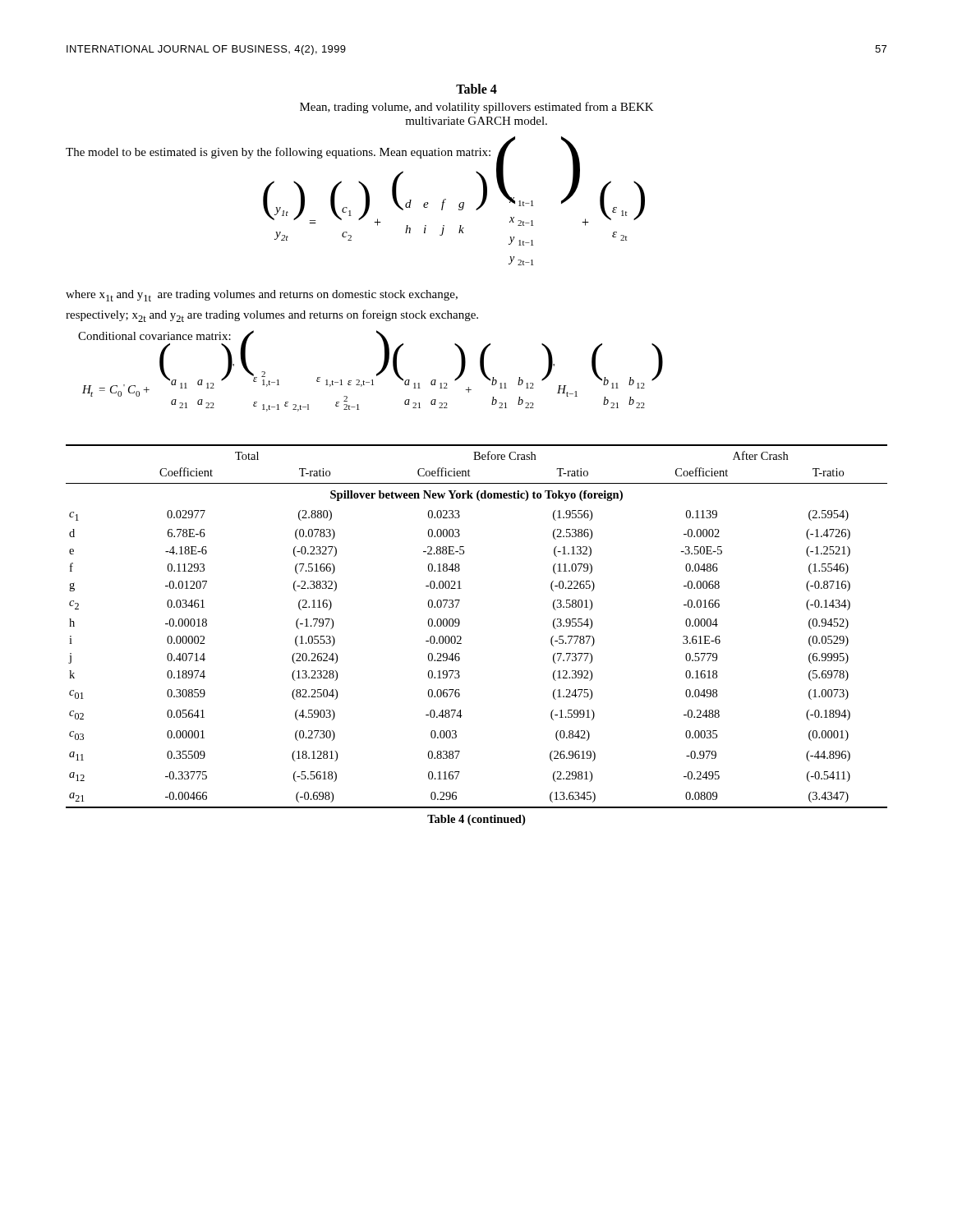This screenshot has height=1232, width=953.
Task: Select the title with the text "Table 4"
Action: 476,90
